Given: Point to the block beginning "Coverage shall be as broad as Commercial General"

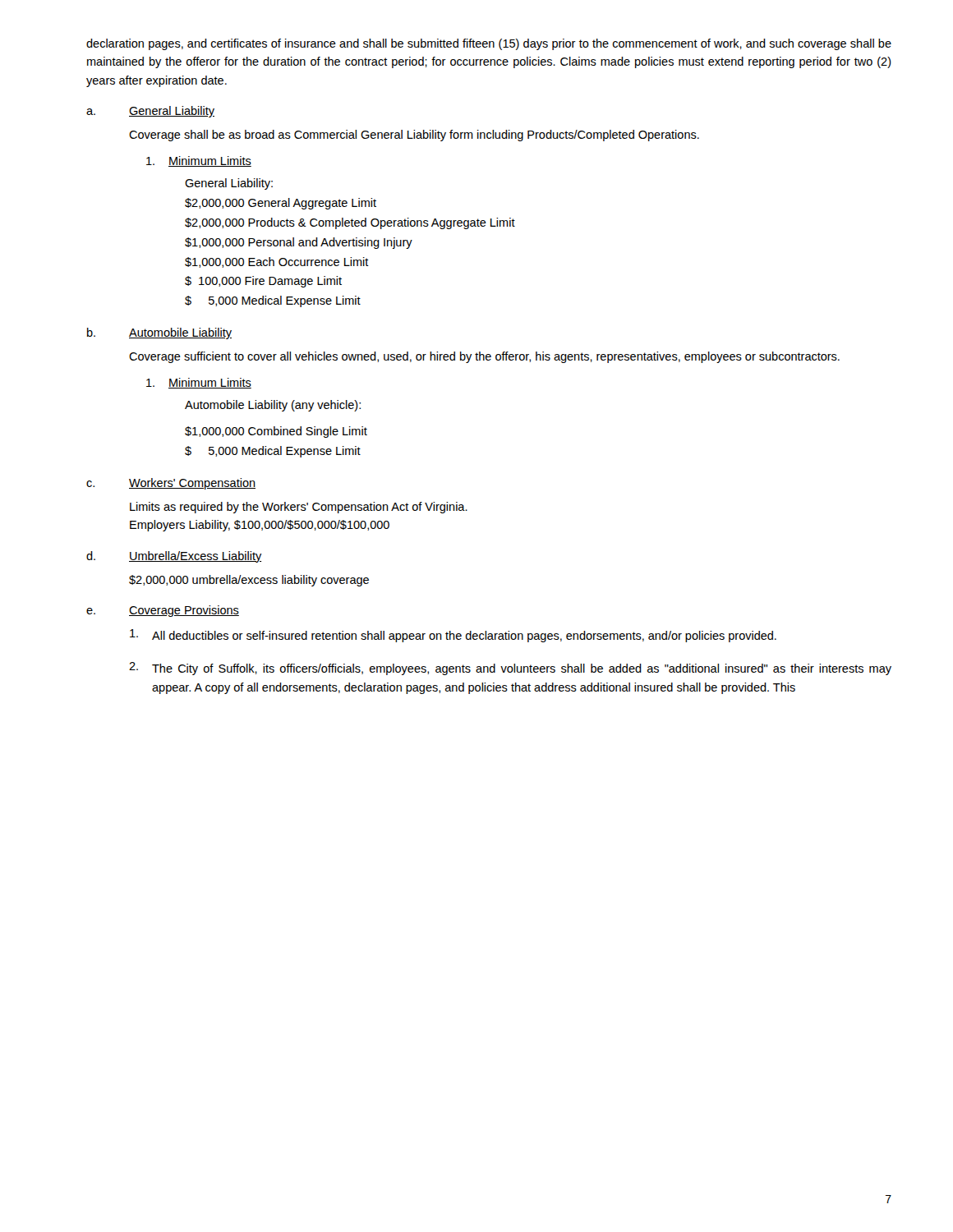Looking at the screenshot, I should 414,135.
